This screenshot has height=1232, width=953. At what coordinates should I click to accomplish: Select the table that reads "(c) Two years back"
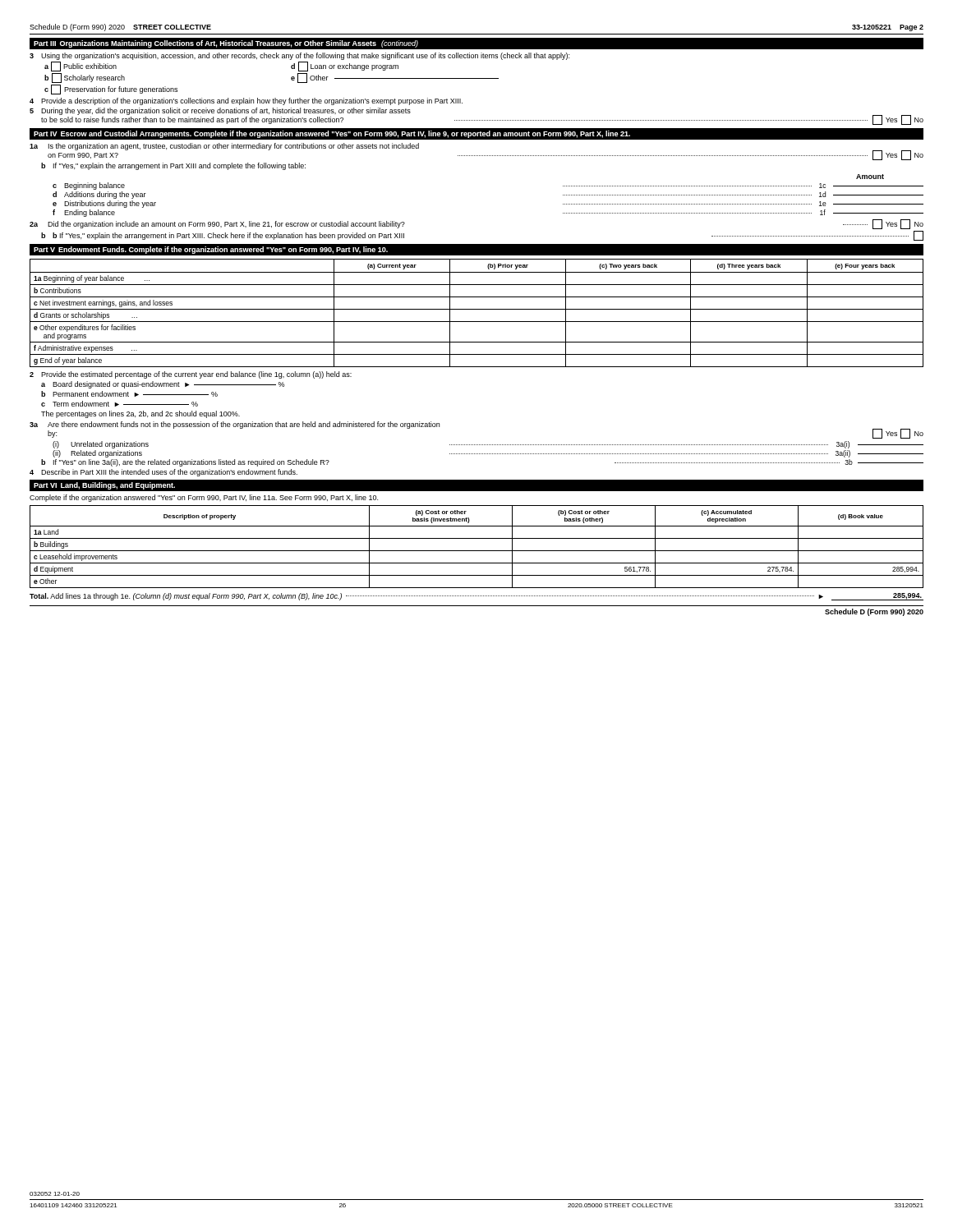[476, 313]
